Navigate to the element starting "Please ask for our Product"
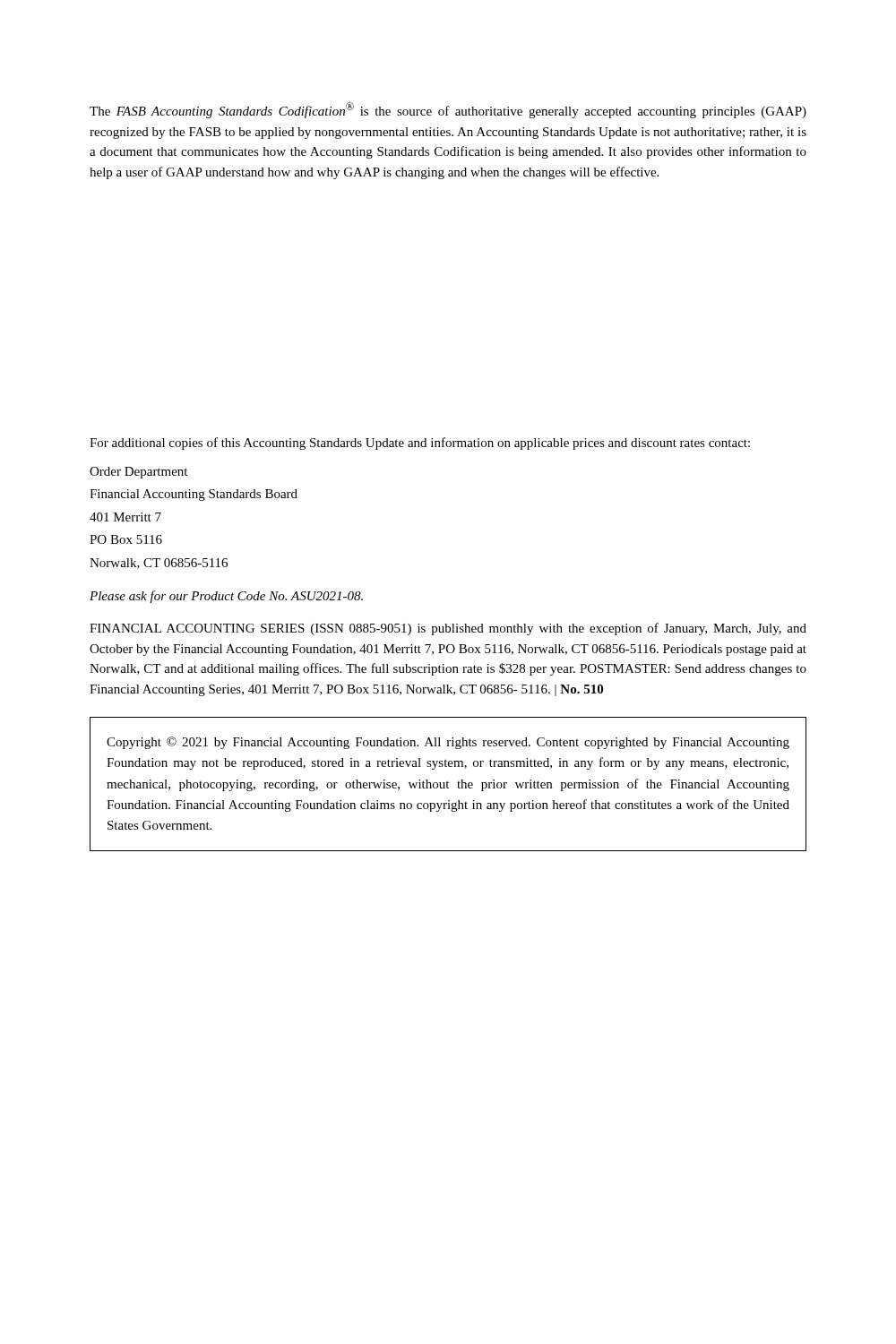This screenshot has height=1344, width=896. tap(227, 596)
